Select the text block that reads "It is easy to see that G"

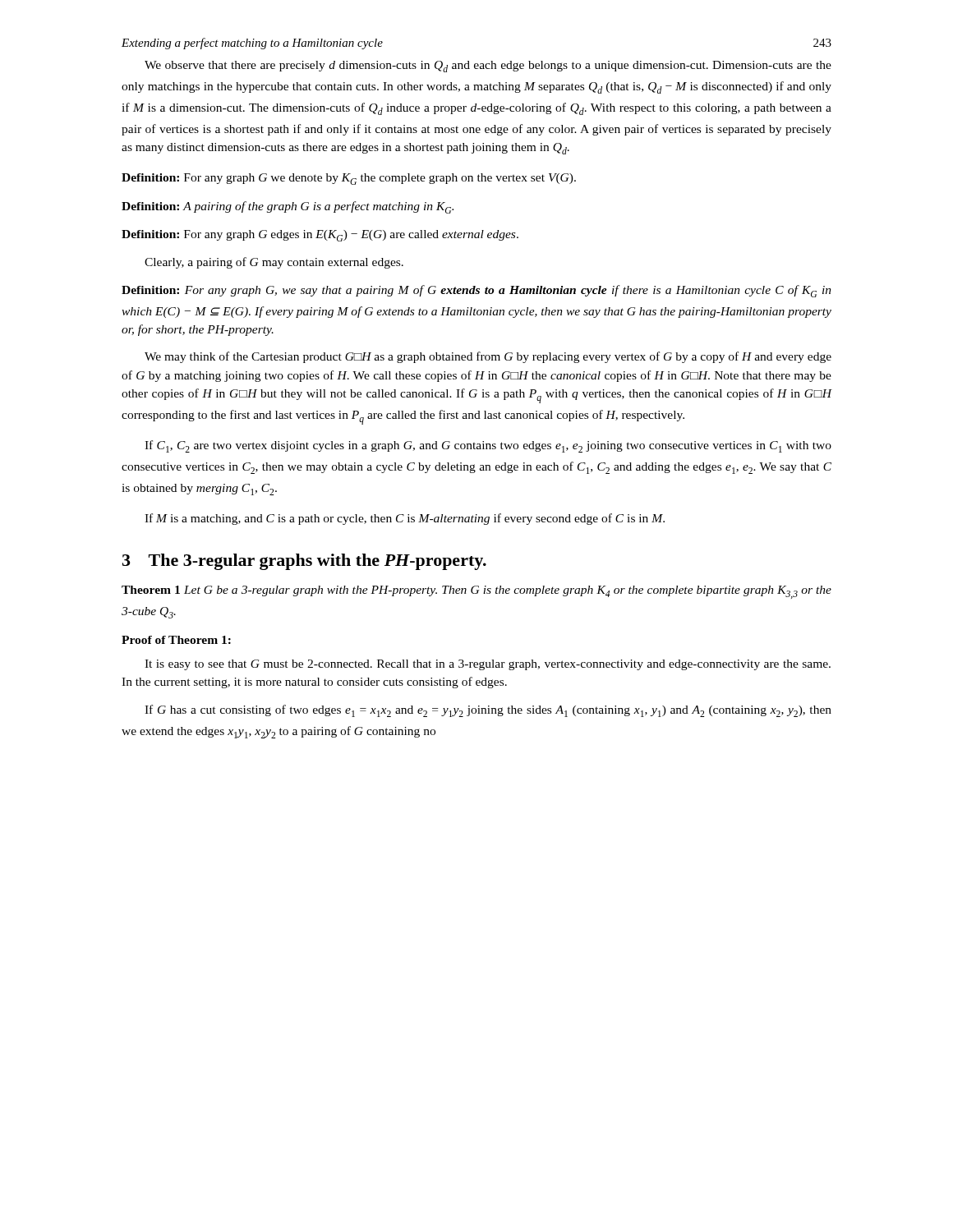(x=476, y=673)
